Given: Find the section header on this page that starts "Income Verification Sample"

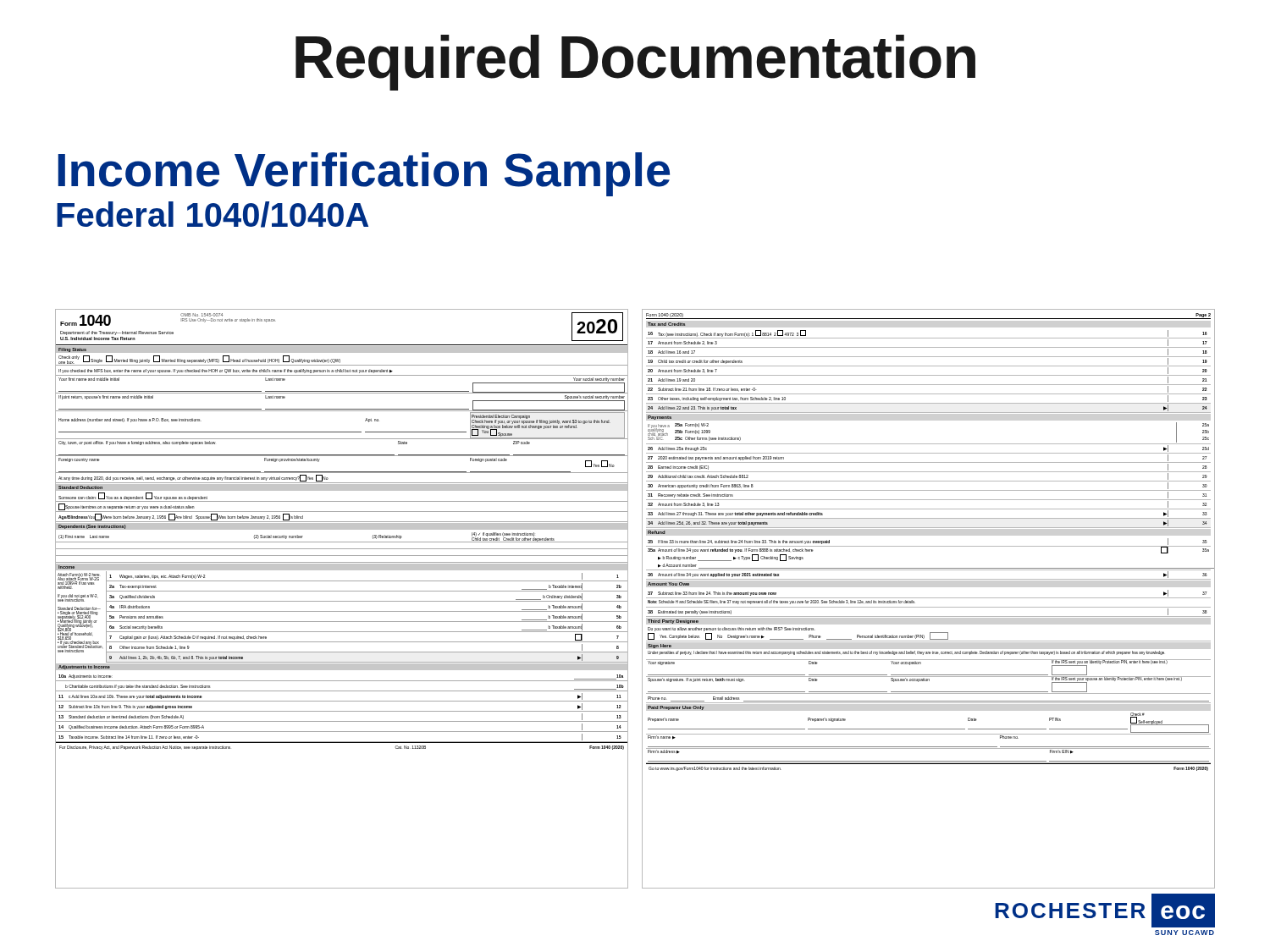Looking at the screenshot, I should 363,189.
